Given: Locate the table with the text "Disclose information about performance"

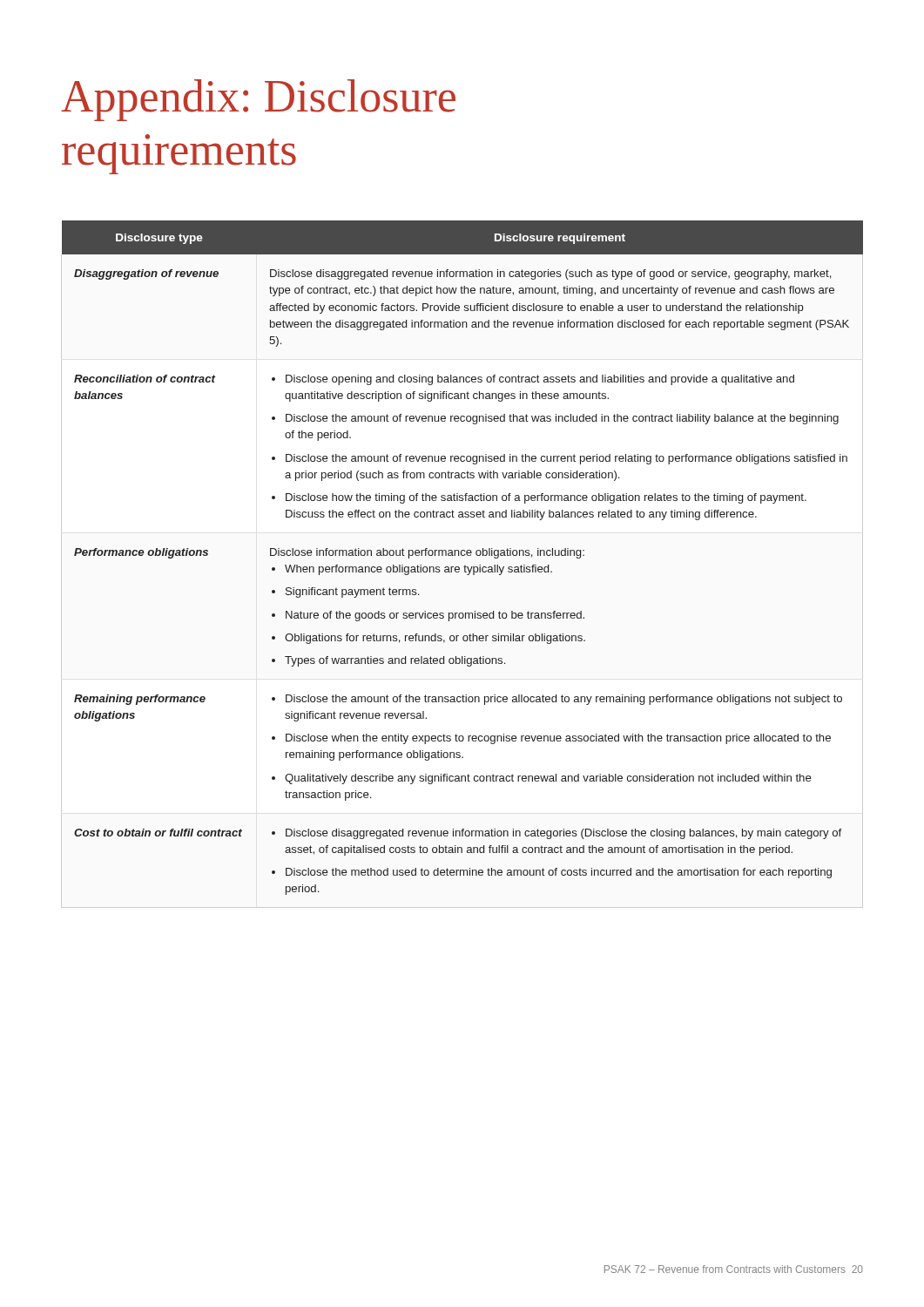Looking at the screenshot, I should pyautogui.click(x=462, y=564).
